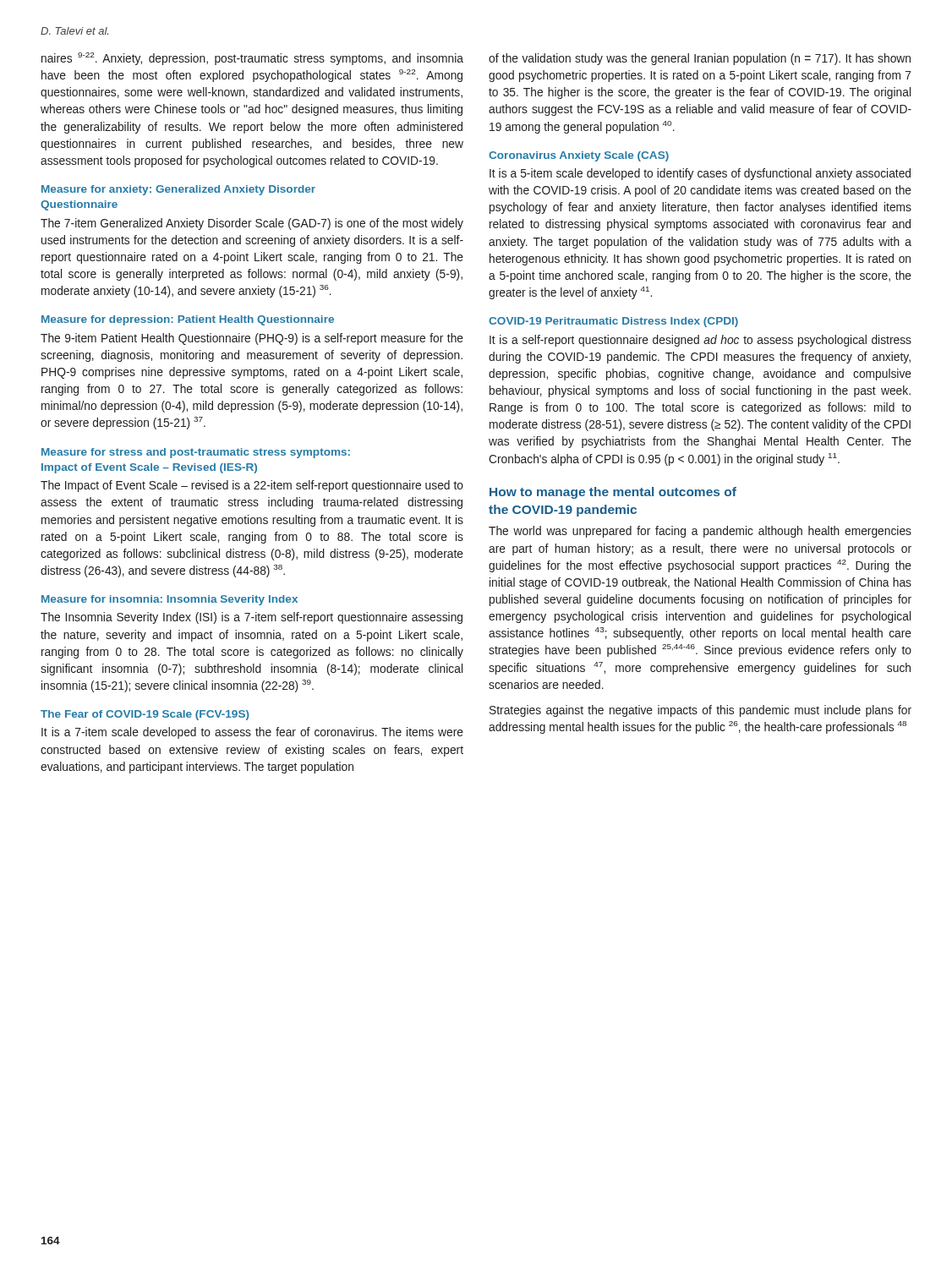The image size is (952, 1268).
Task: Select the text block that reads "It is a 5-item scale developed"
Action: click(700, 233)
